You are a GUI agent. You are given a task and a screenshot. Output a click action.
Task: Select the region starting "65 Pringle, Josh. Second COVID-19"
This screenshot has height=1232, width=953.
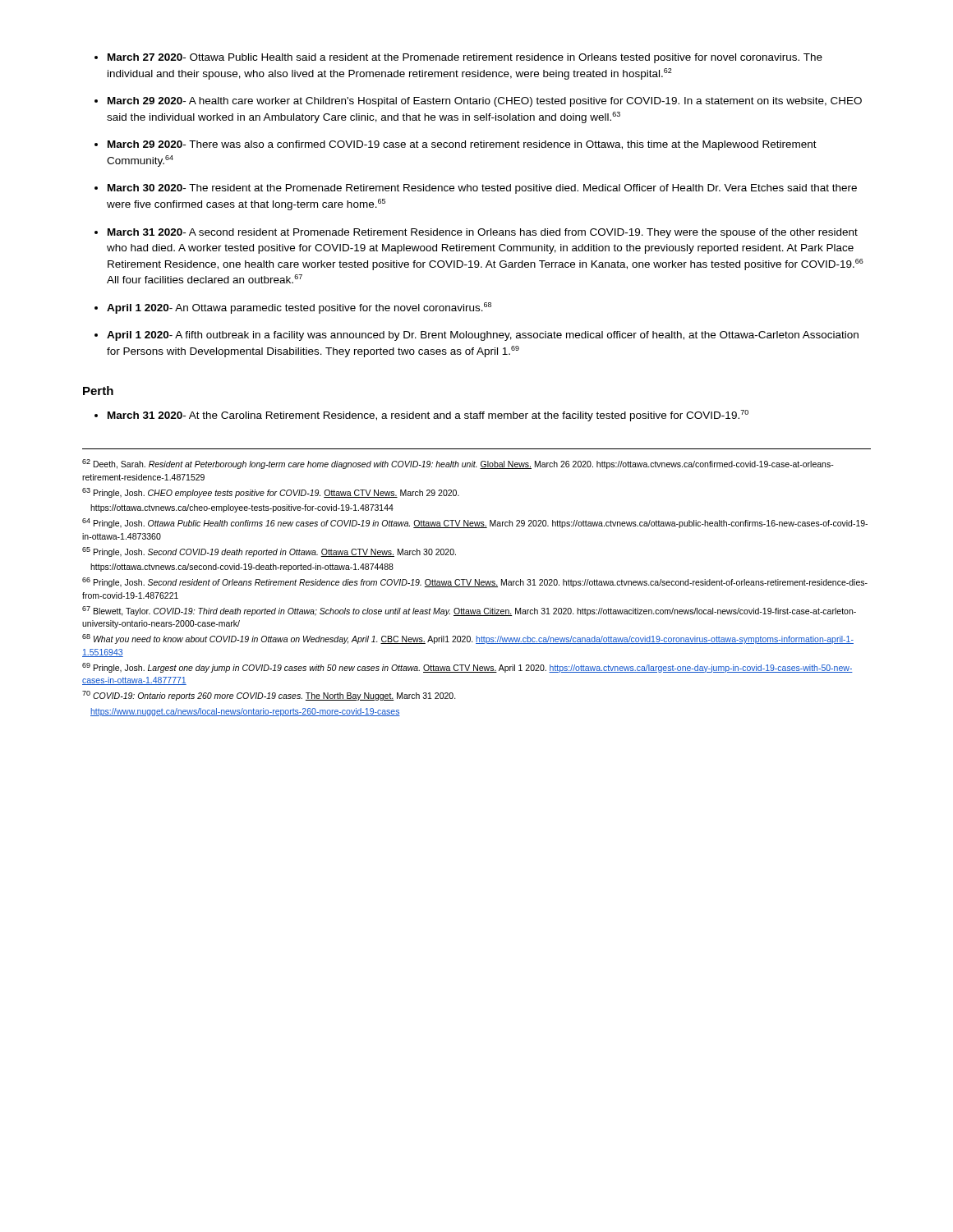pyautogui.click(x=269, y=551)
